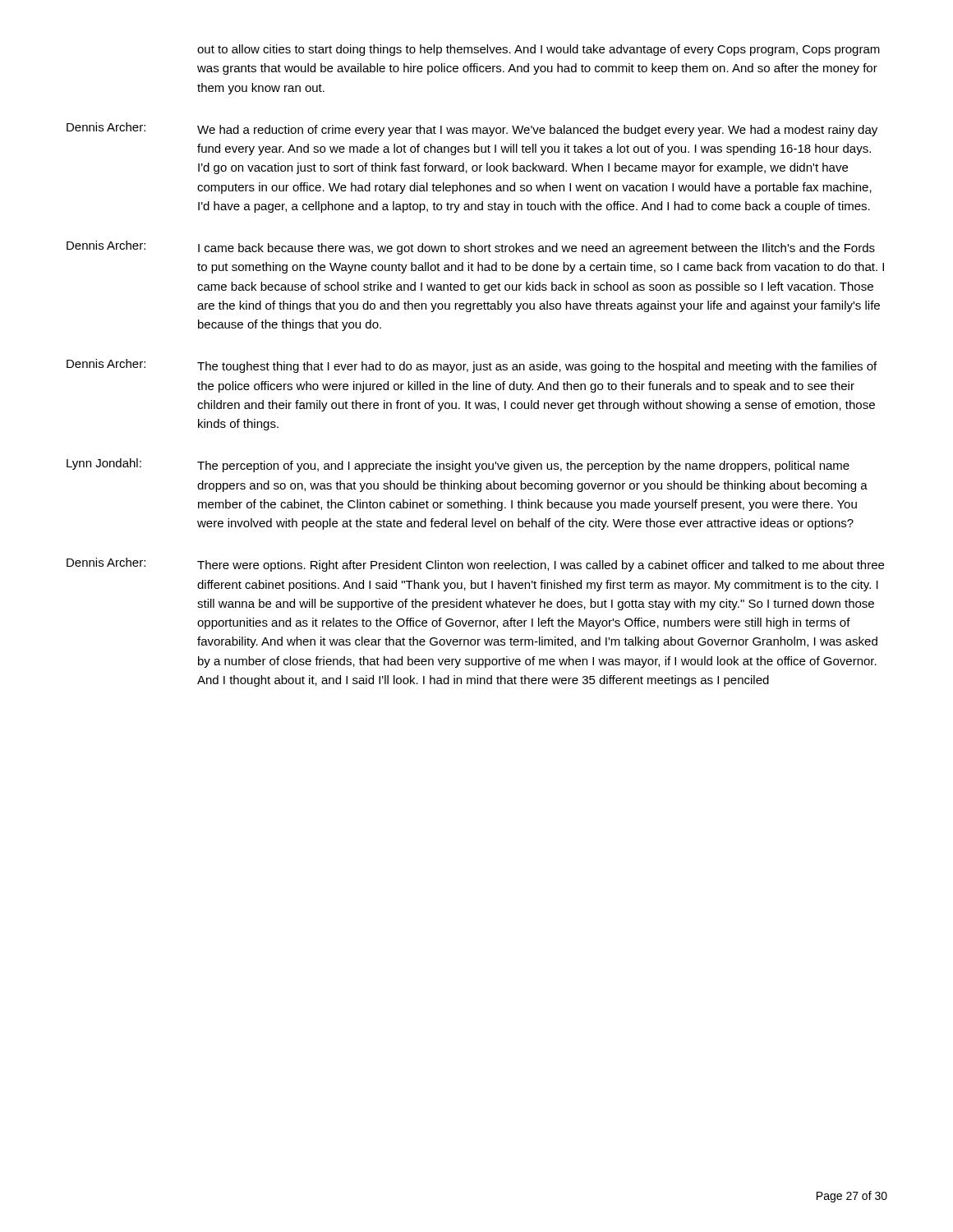The image size is (953, 1232).
Task: Click on the region starting "Dennis Archer: We had a reduction"
Action: pos(476,167)
